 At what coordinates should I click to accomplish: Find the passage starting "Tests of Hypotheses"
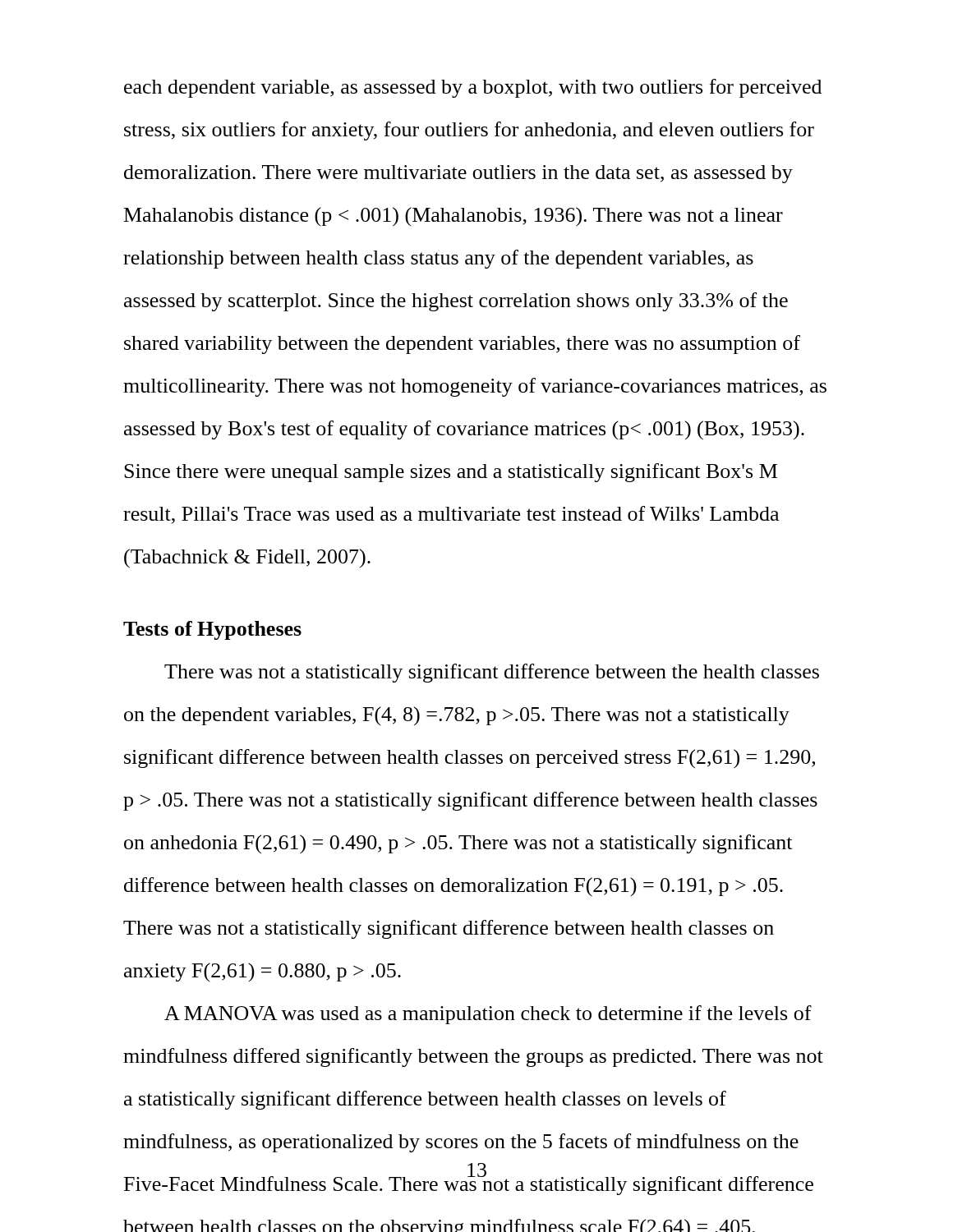[212, 630]
